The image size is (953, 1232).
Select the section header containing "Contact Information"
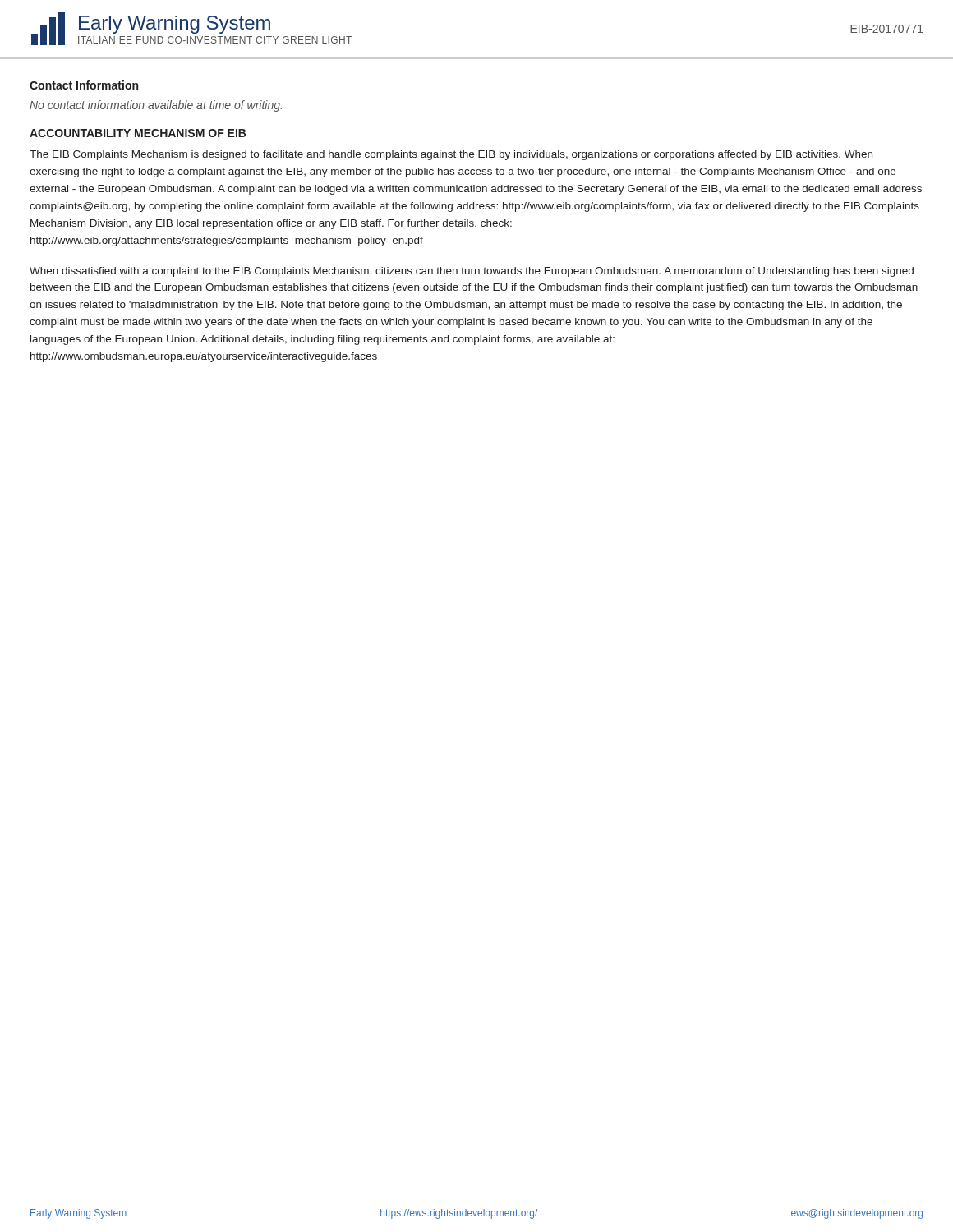pyautogui.click(x=84, y=85)
